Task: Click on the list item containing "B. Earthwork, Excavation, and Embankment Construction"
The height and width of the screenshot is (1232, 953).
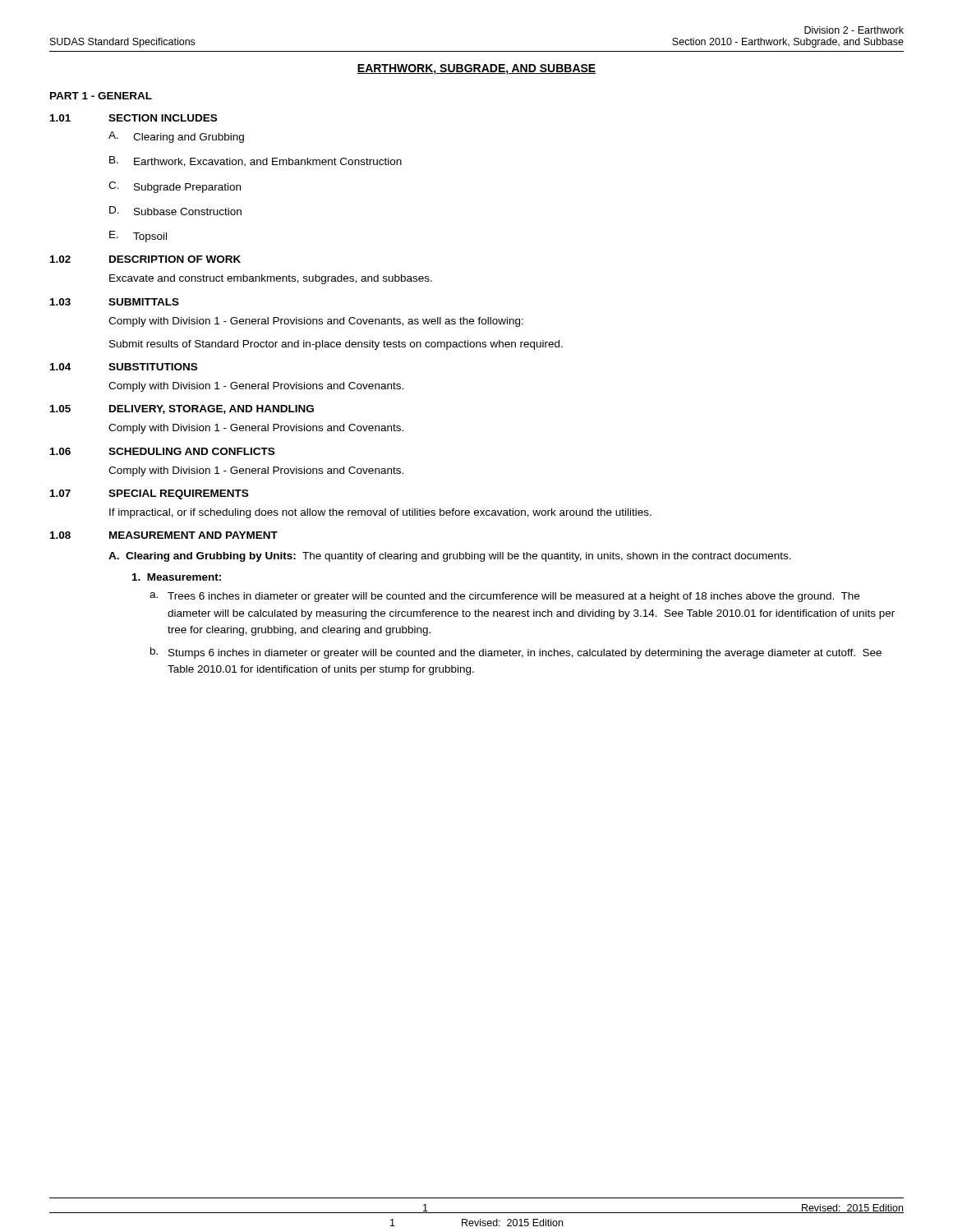Action: pos(255,162)
